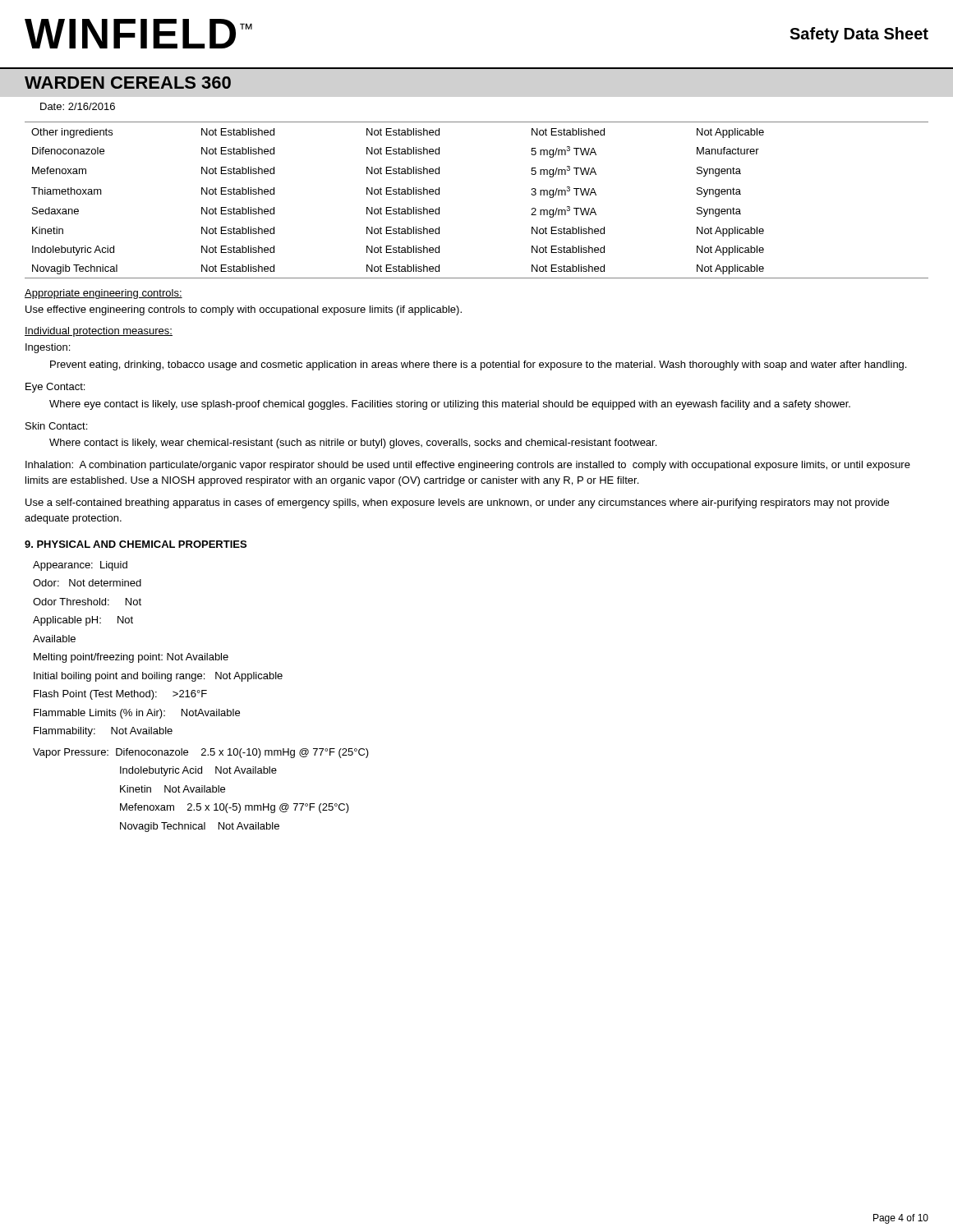953x1232 pixels.
Task: Locate the block of text that opens with "Inhalation: A combination"
Action: 467,472
